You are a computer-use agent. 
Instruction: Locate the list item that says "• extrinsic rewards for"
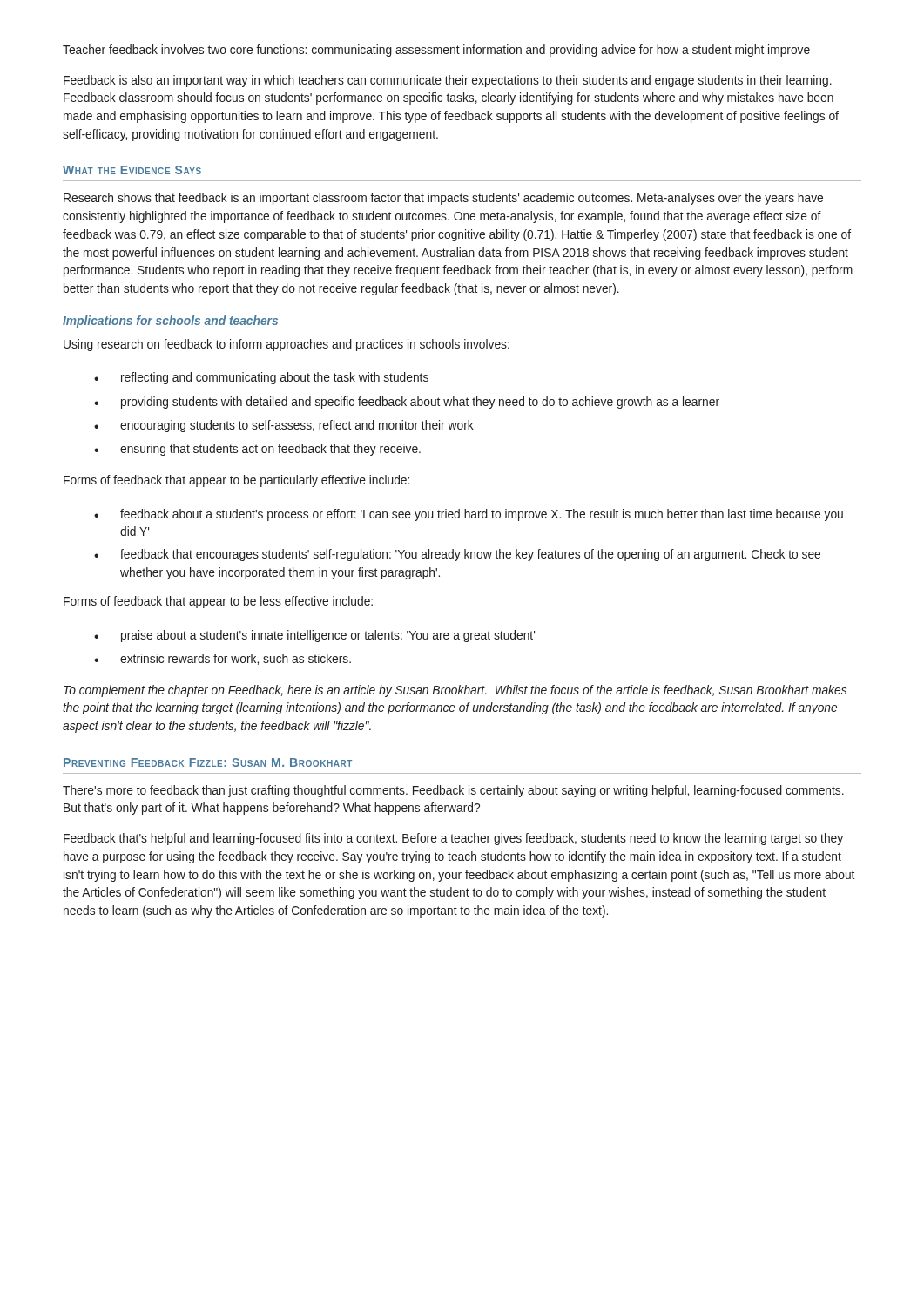tap(223, 659)
